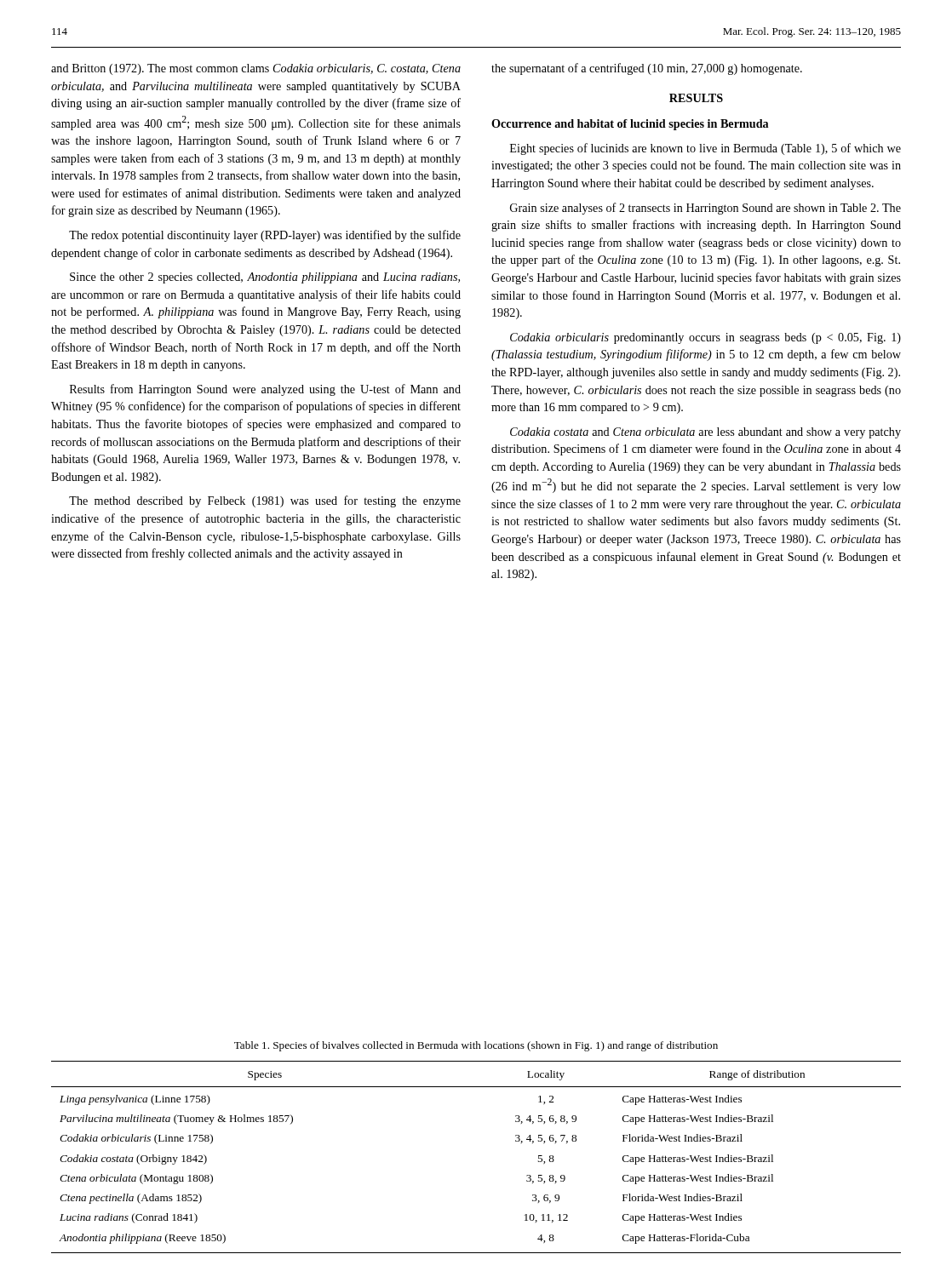Find the passage starting "Results from Harrington Sound were analyzed using"
This screenshot has width=952, height=1277.
click(x=256, y=433)
